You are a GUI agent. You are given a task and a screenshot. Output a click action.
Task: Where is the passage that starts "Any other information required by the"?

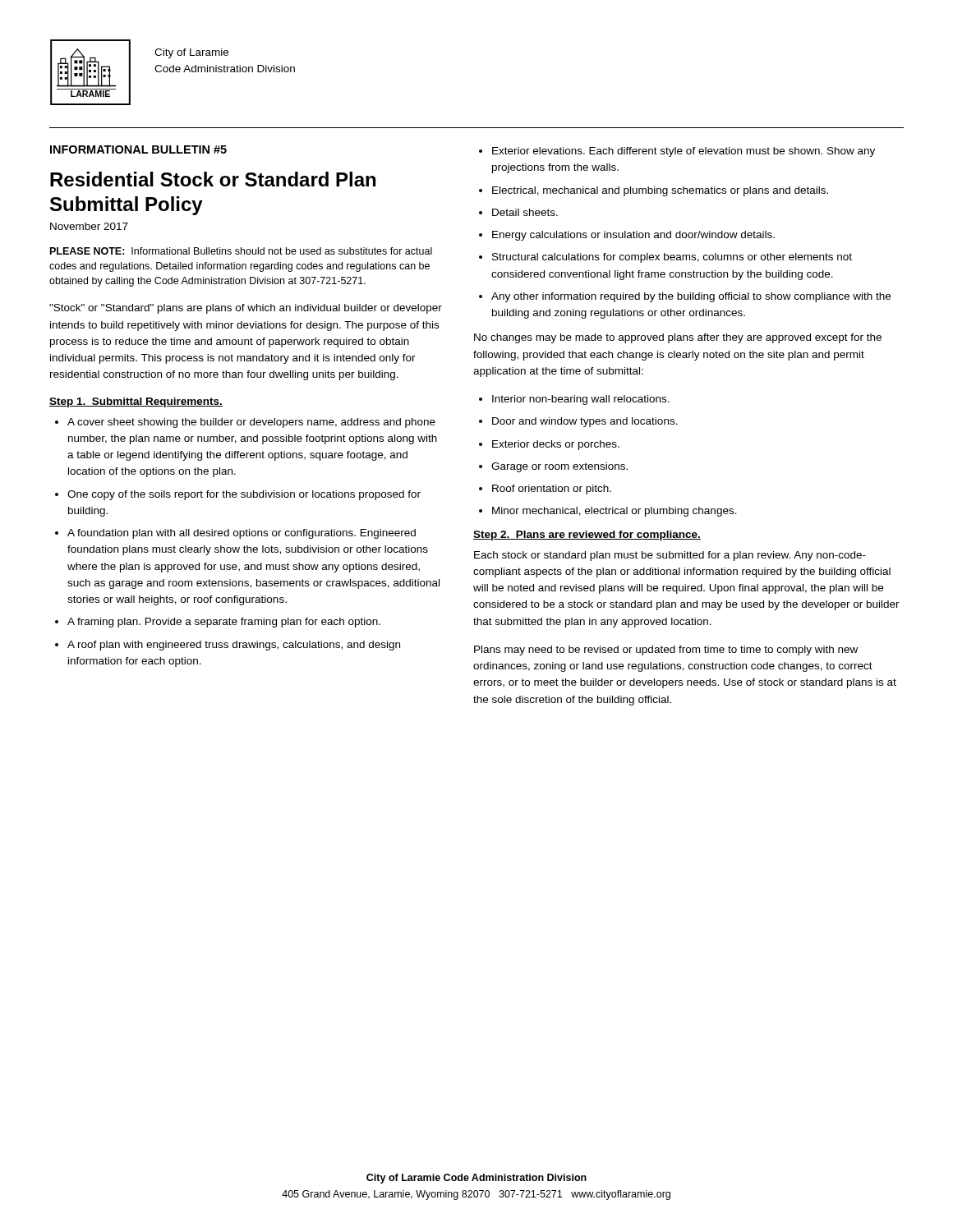pyautogui.click(x=691, y=304)
